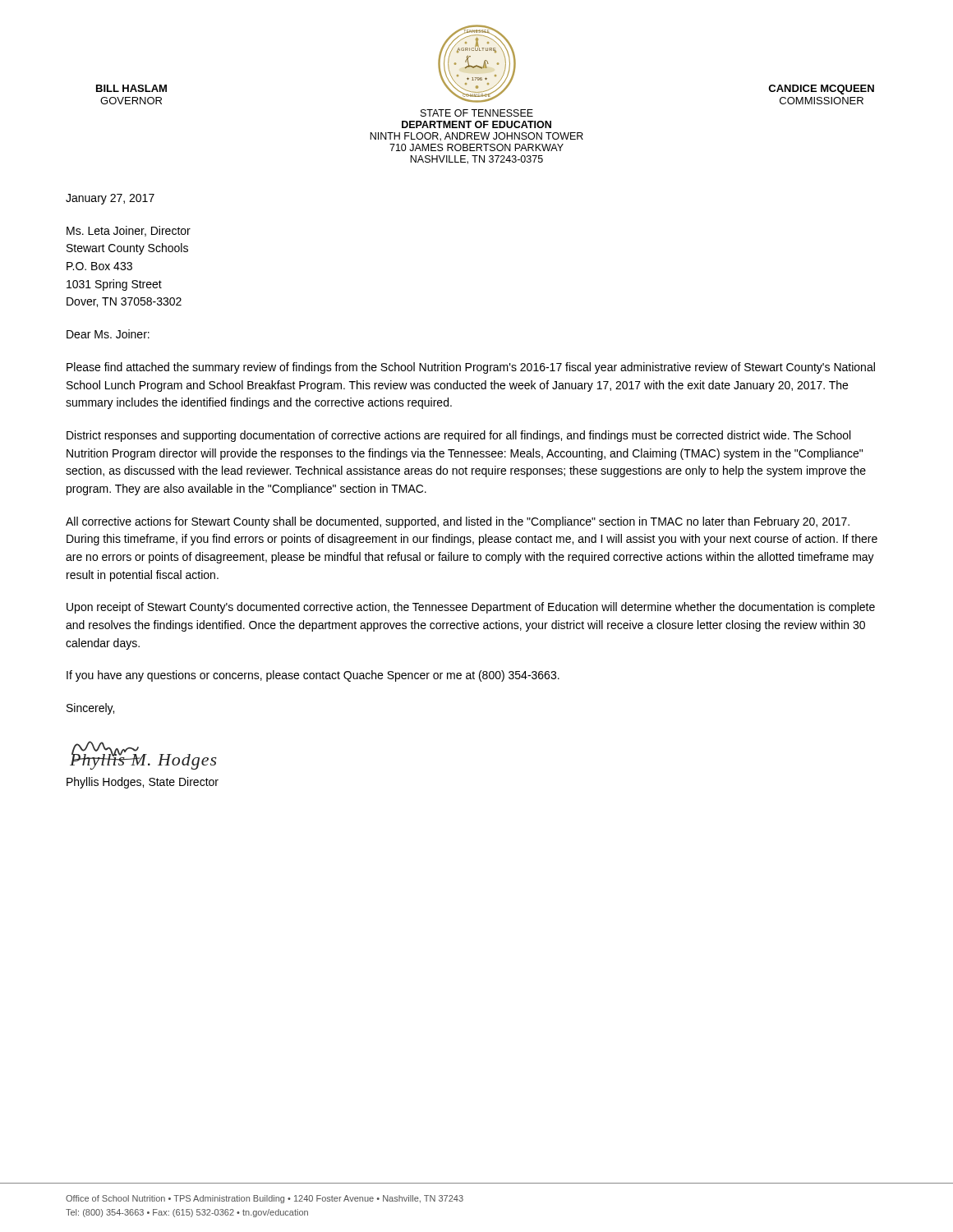Viewport: 953px width, 1232px height.
Task: Locate the region starting "January 27, 2017"
Action: (x=110, y=198)
